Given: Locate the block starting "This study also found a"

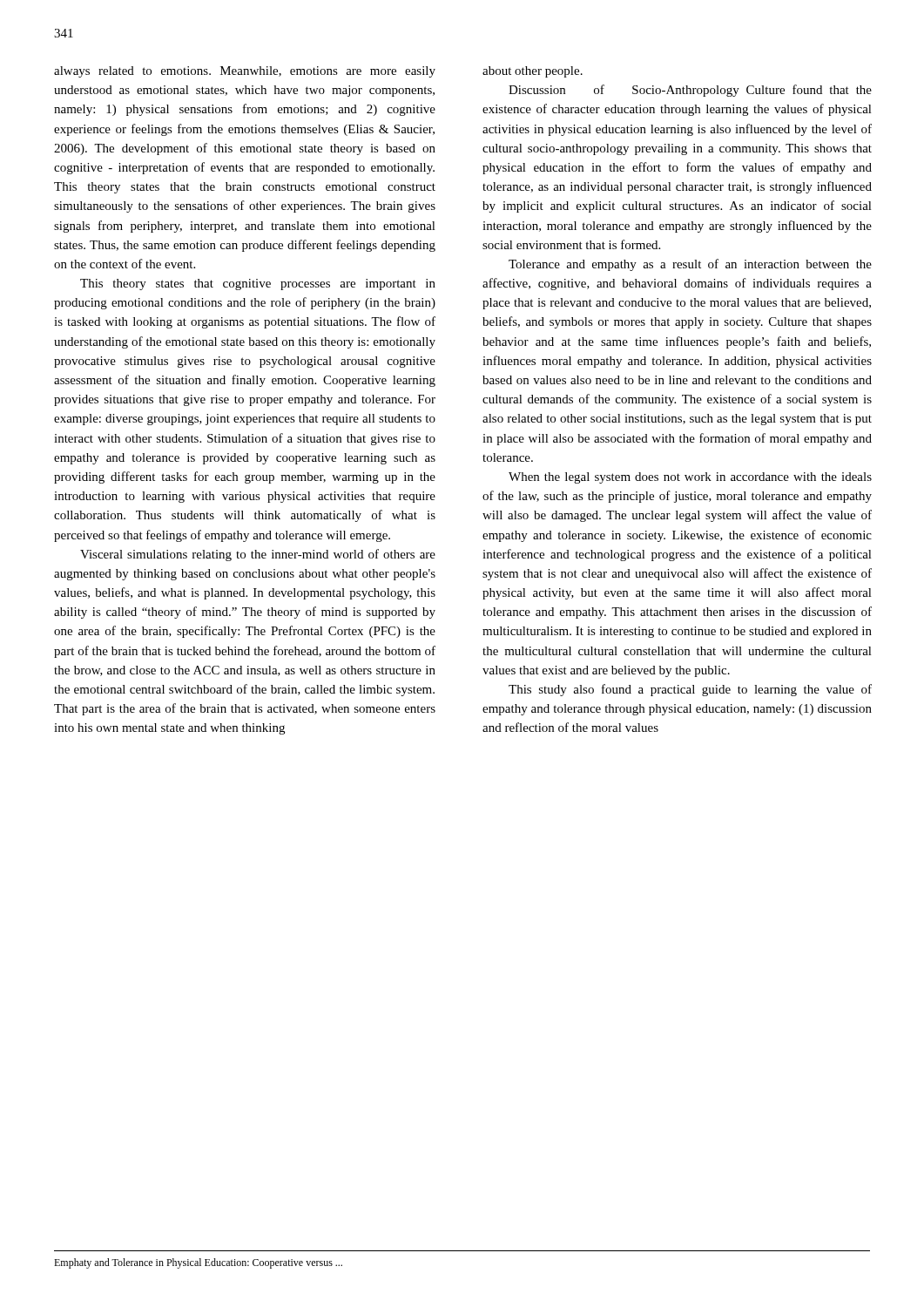Looking at the screenshot, I should pyautogui.click(x=677, y=709).
